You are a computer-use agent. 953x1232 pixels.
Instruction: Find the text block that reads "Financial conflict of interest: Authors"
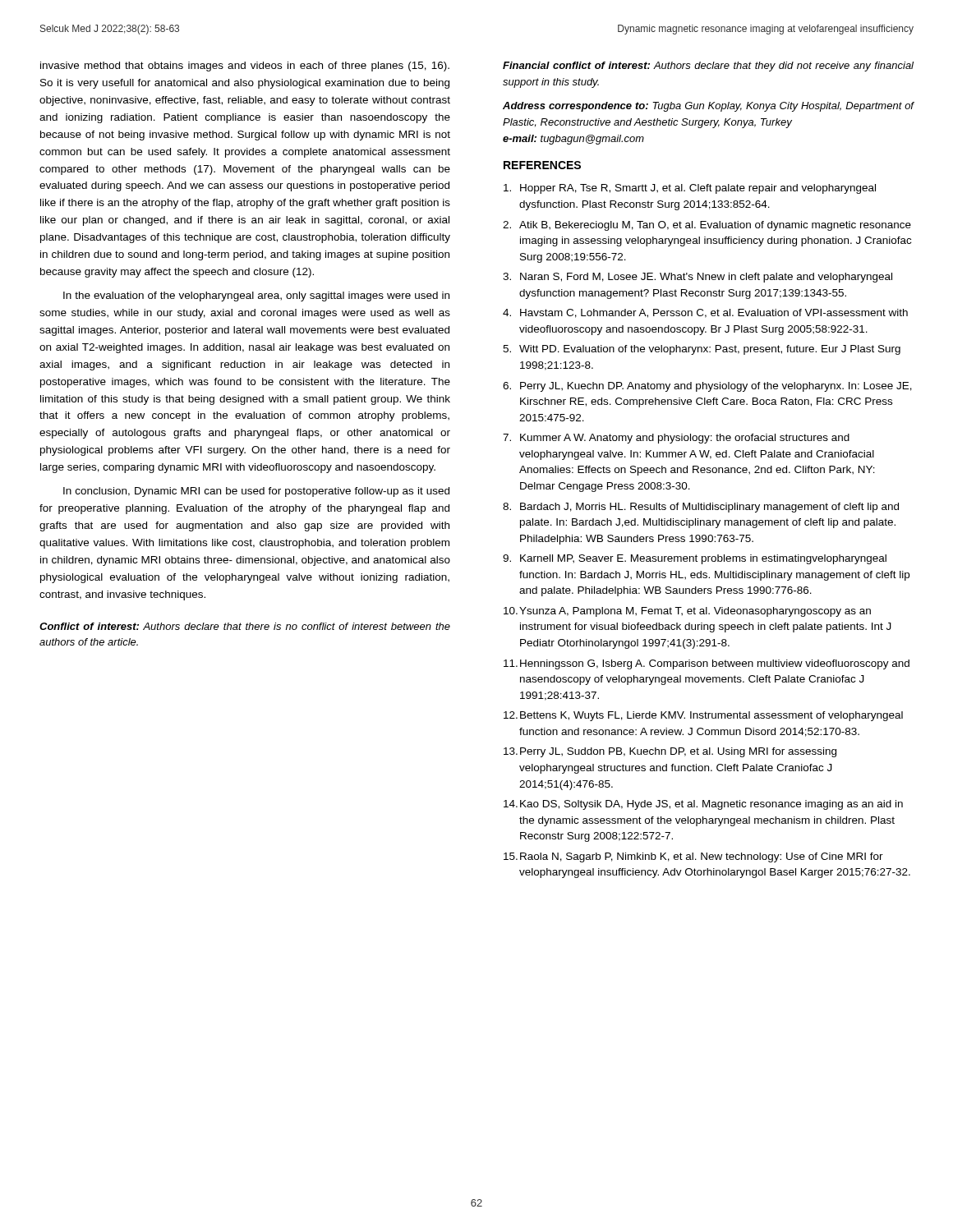coord(708,74)
